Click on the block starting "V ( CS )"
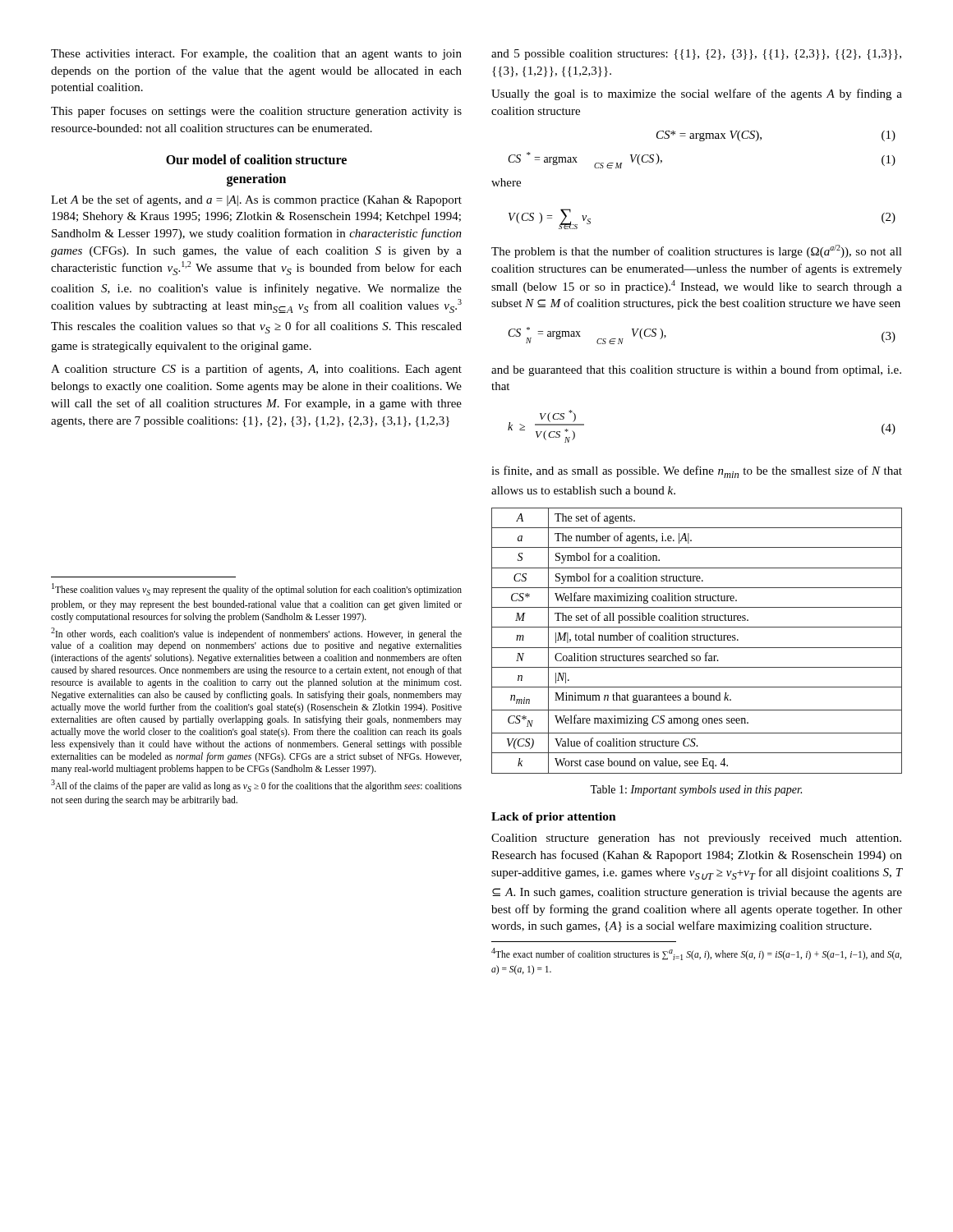Screen dimensions: 1232x953 coord(541,219)
